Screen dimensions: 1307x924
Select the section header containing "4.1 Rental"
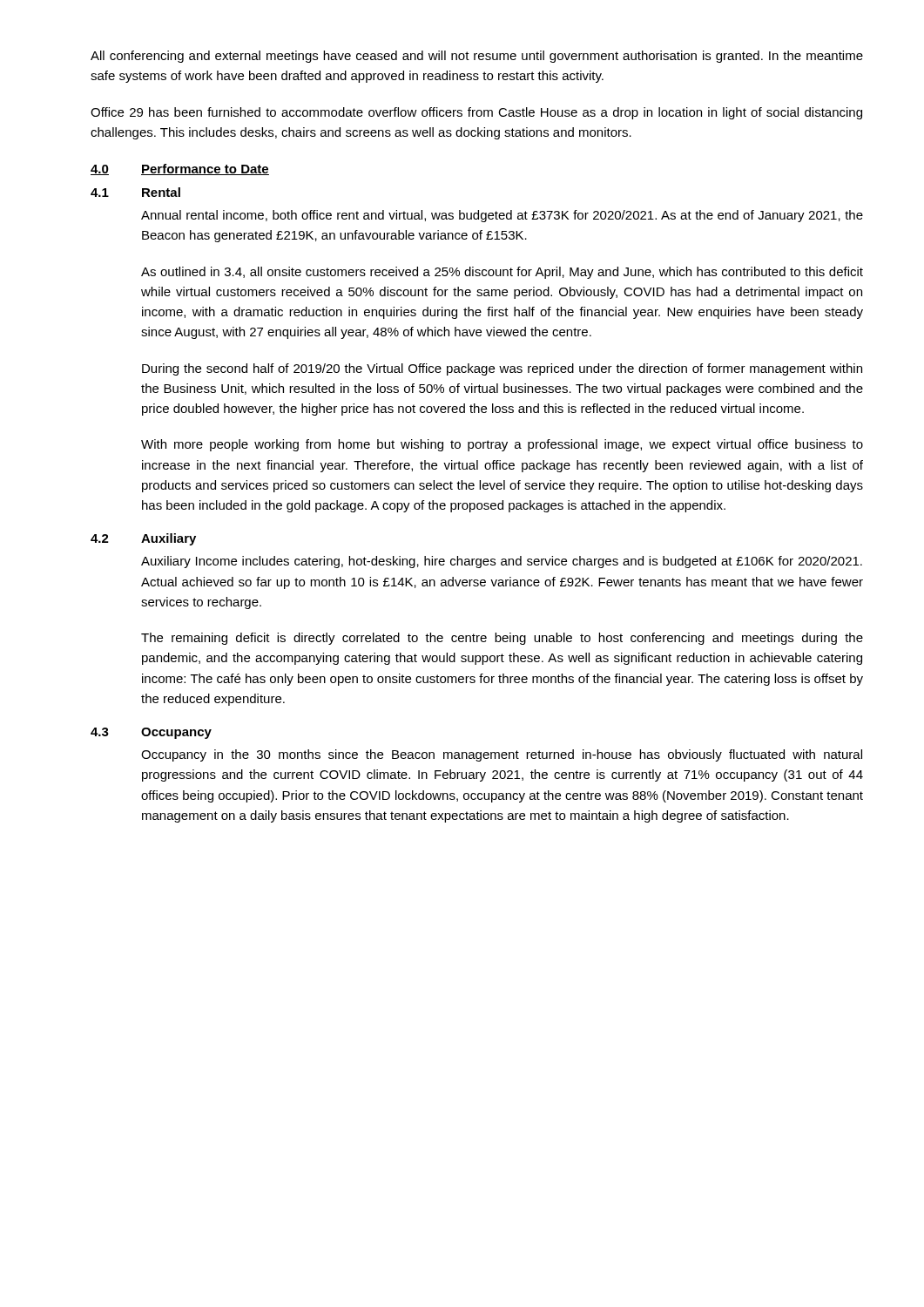(x=136, y=192)
